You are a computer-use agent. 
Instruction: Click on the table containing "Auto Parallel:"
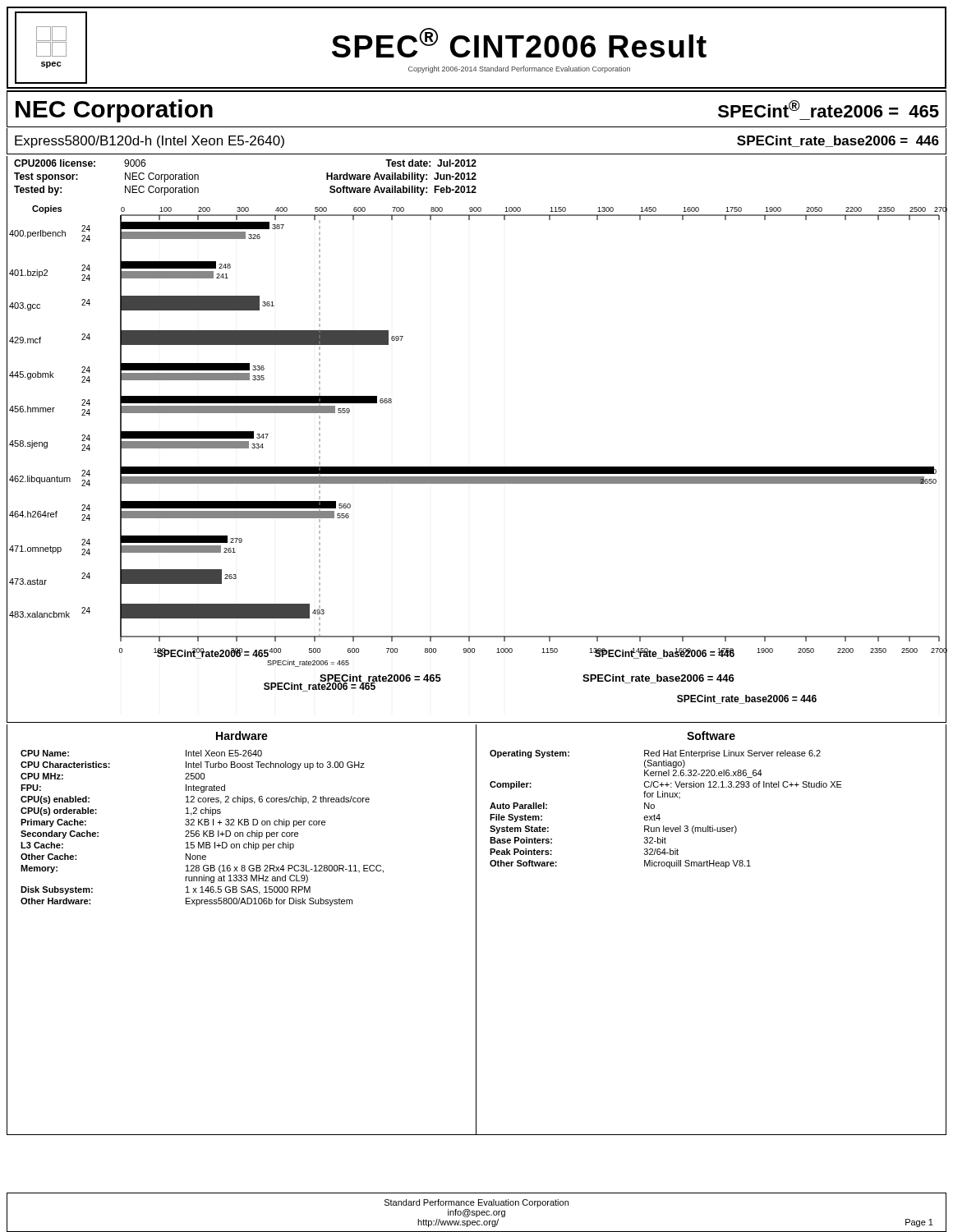point(711,808)
